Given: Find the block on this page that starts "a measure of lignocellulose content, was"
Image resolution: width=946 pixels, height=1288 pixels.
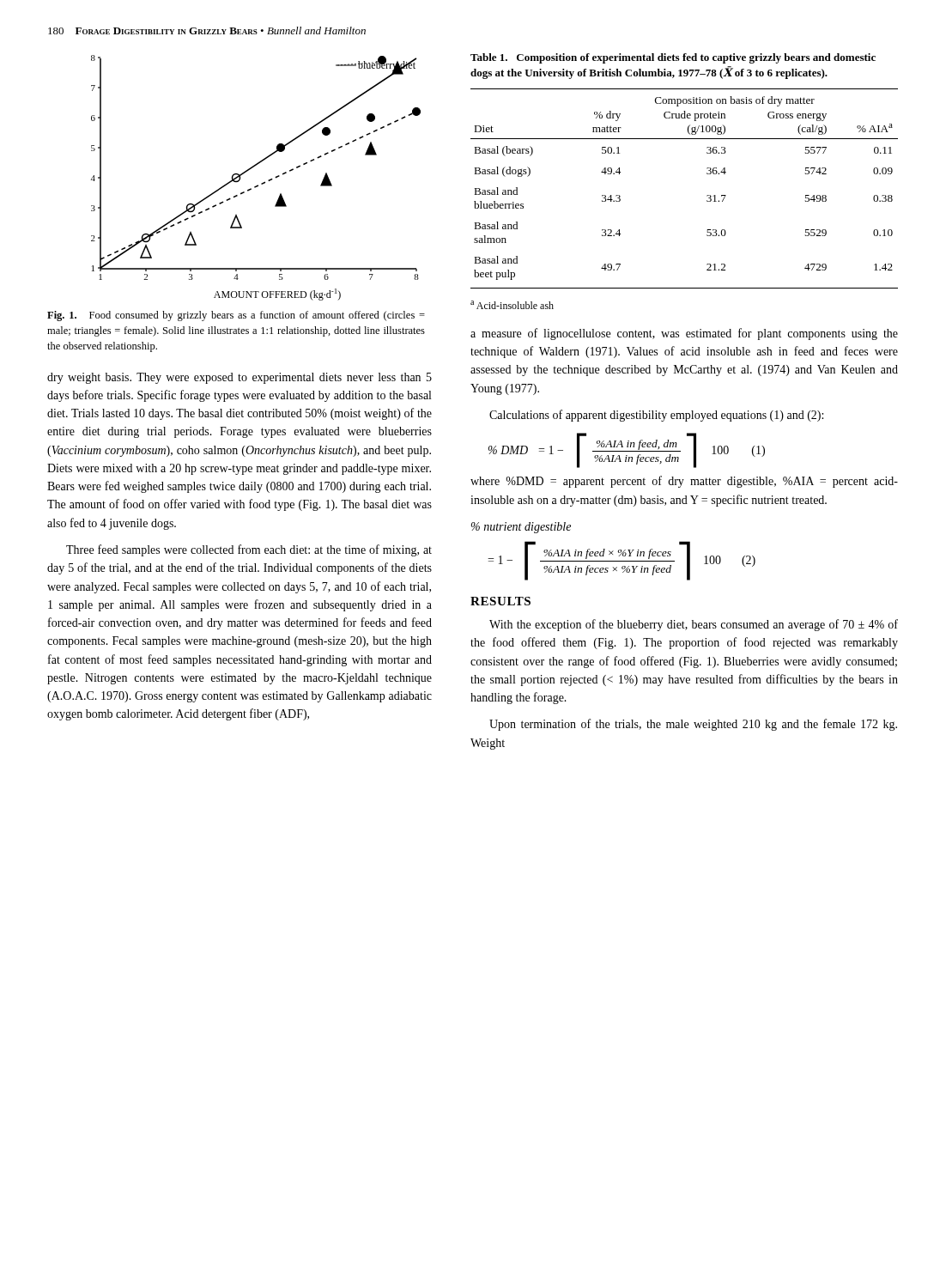Looking at the screenshot, I should coord(684,361).
